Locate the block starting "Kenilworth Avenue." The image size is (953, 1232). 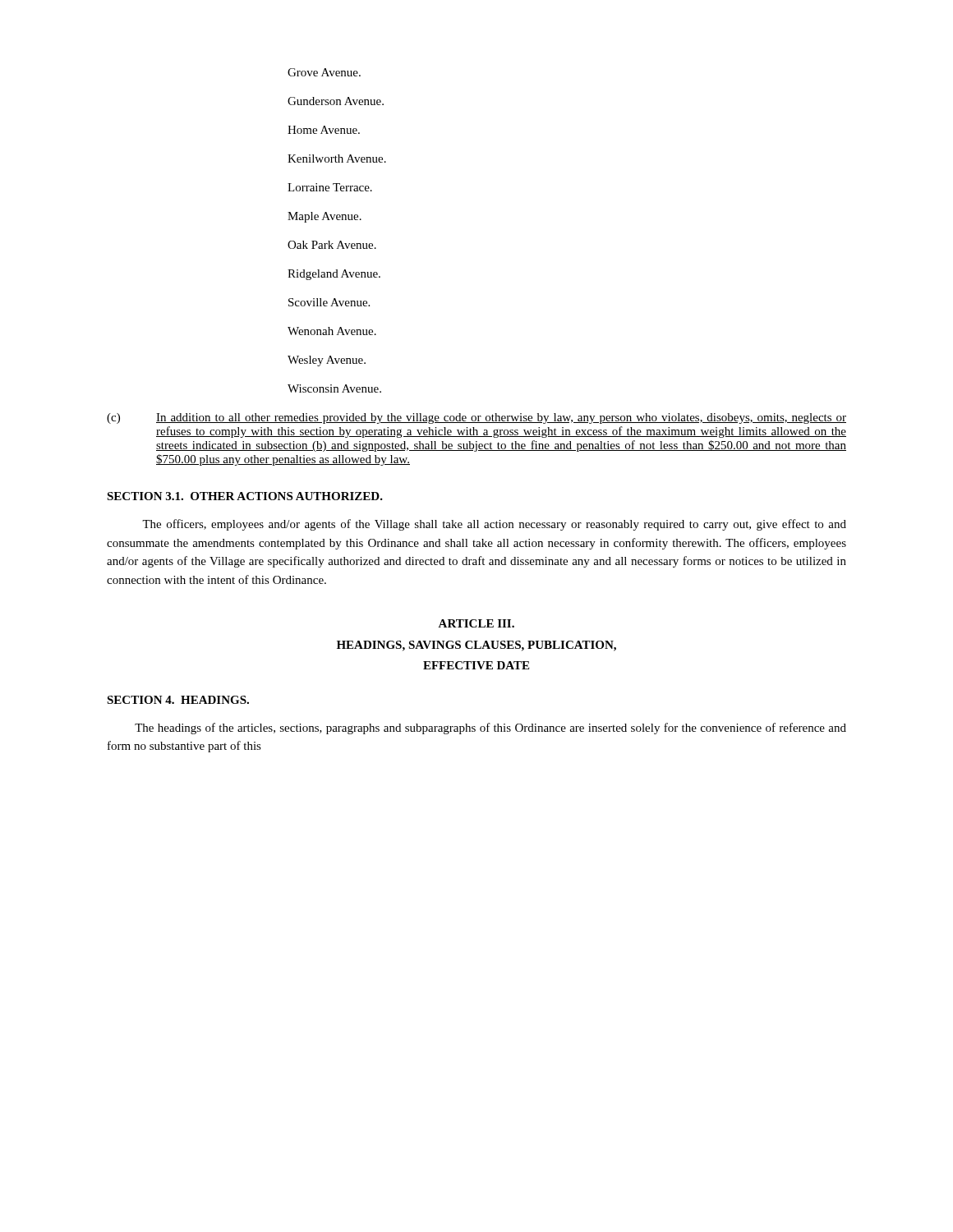pyautogui.click(x=337, y=158)
